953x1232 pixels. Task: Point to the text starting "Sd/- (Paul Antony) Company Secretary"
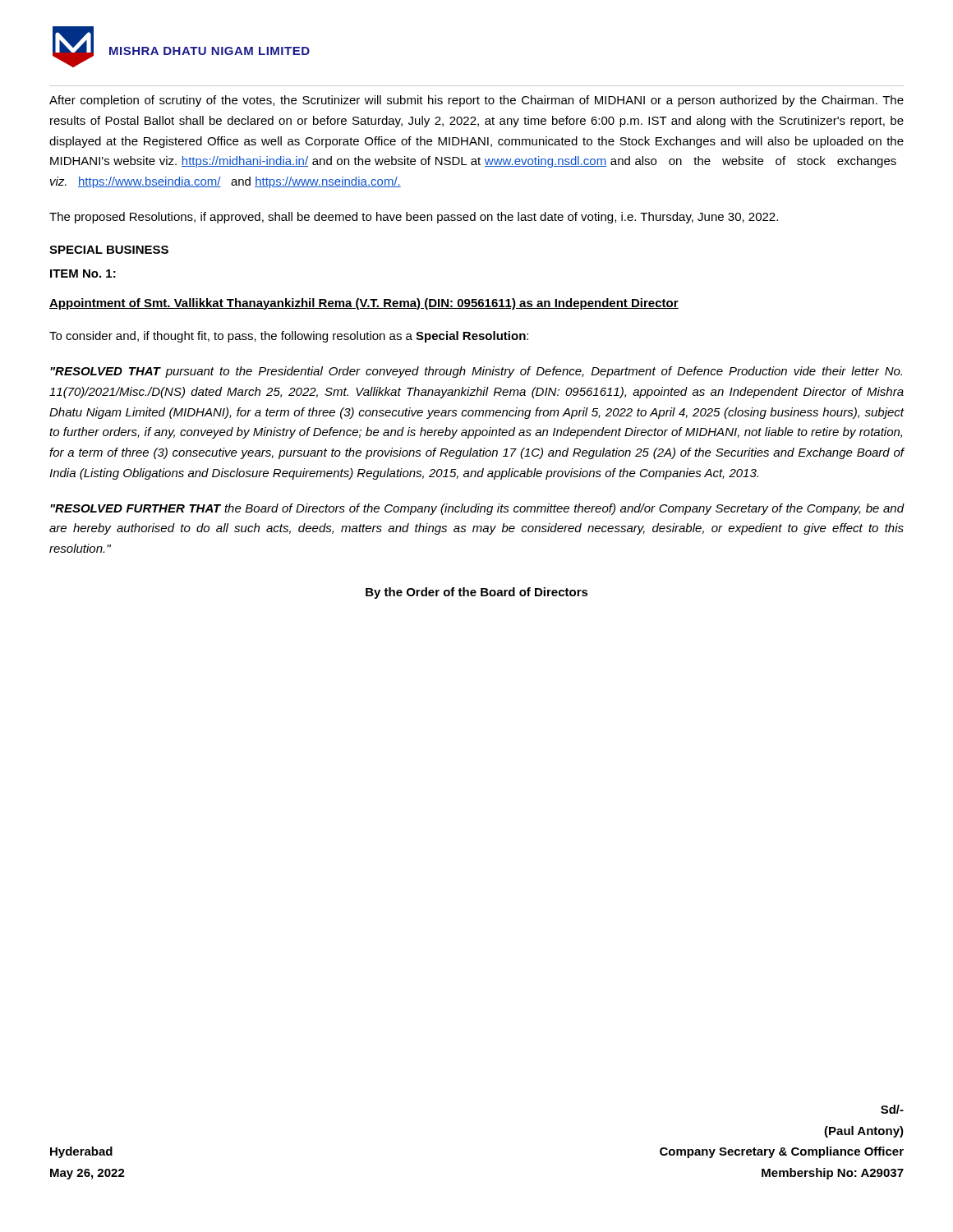(x=781, y=1141)
